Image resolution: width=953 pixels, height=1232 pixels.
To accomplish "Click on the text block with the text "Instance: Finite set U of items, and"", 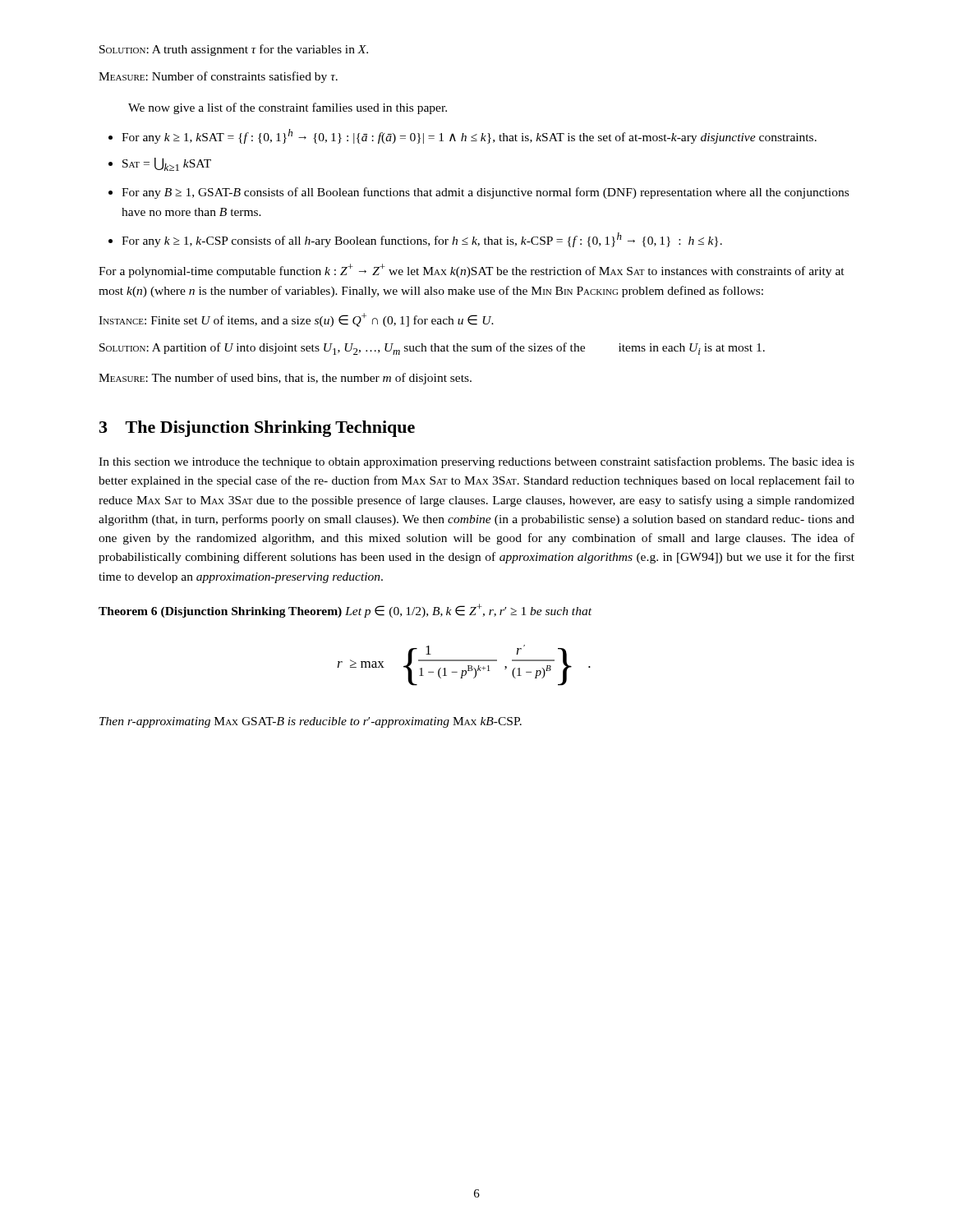I will coord(296,318).
